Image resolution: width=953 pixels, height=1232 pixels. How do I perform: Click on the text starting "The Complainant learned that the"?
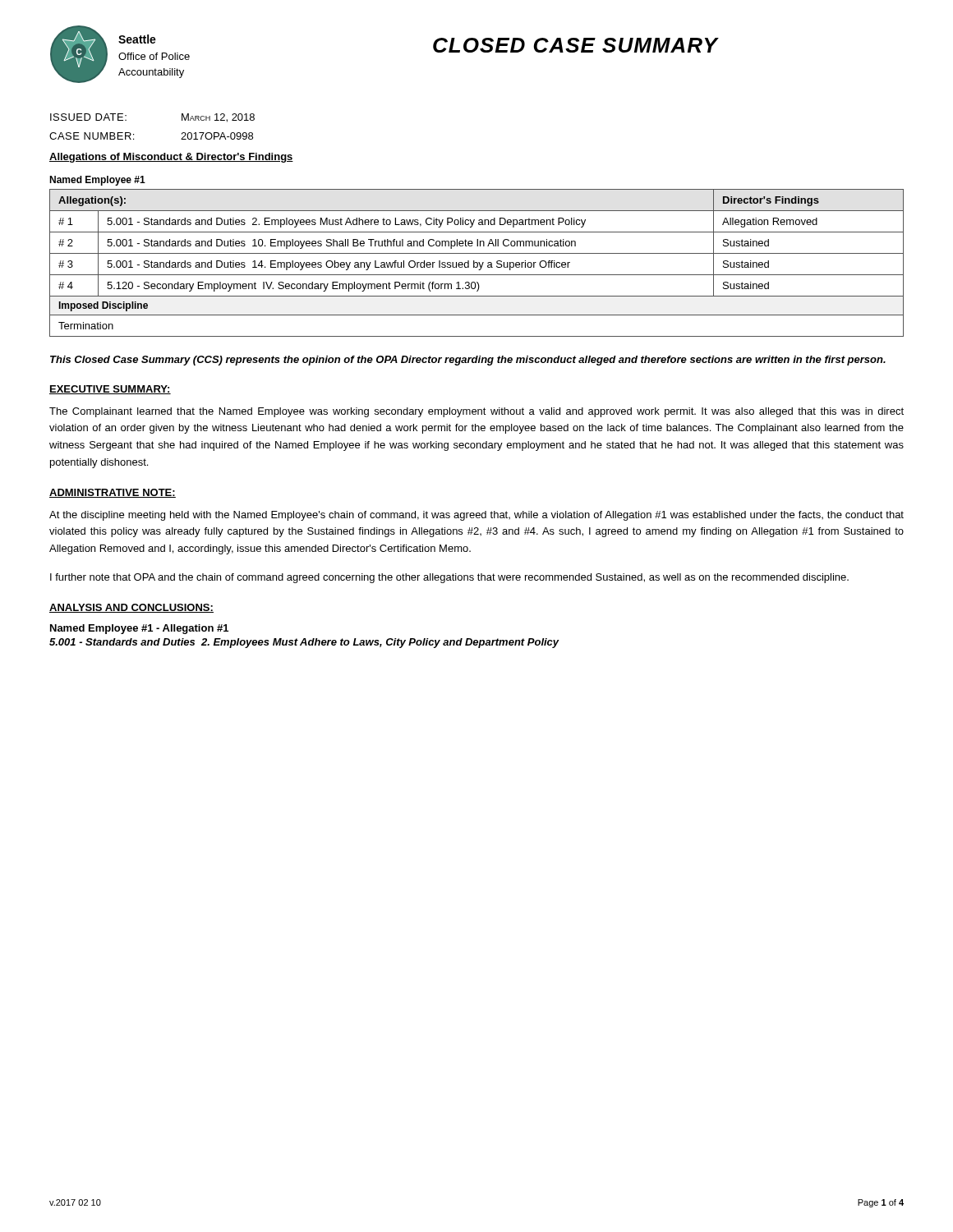point(476,436)
